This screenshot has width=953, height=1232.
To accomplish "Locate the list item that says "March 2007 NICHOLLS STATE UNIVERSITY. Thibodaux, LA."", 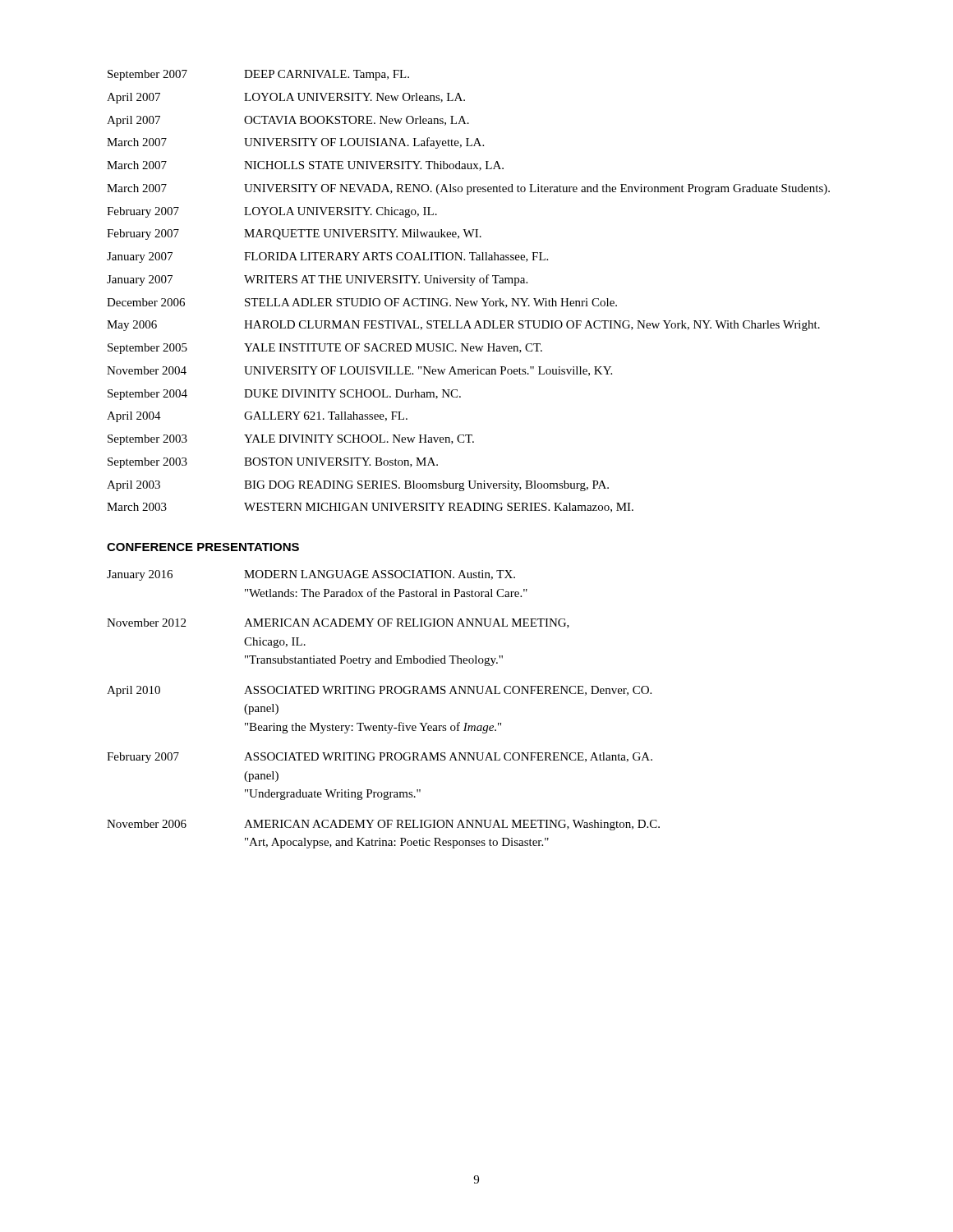I will click(x=476, y=166).
